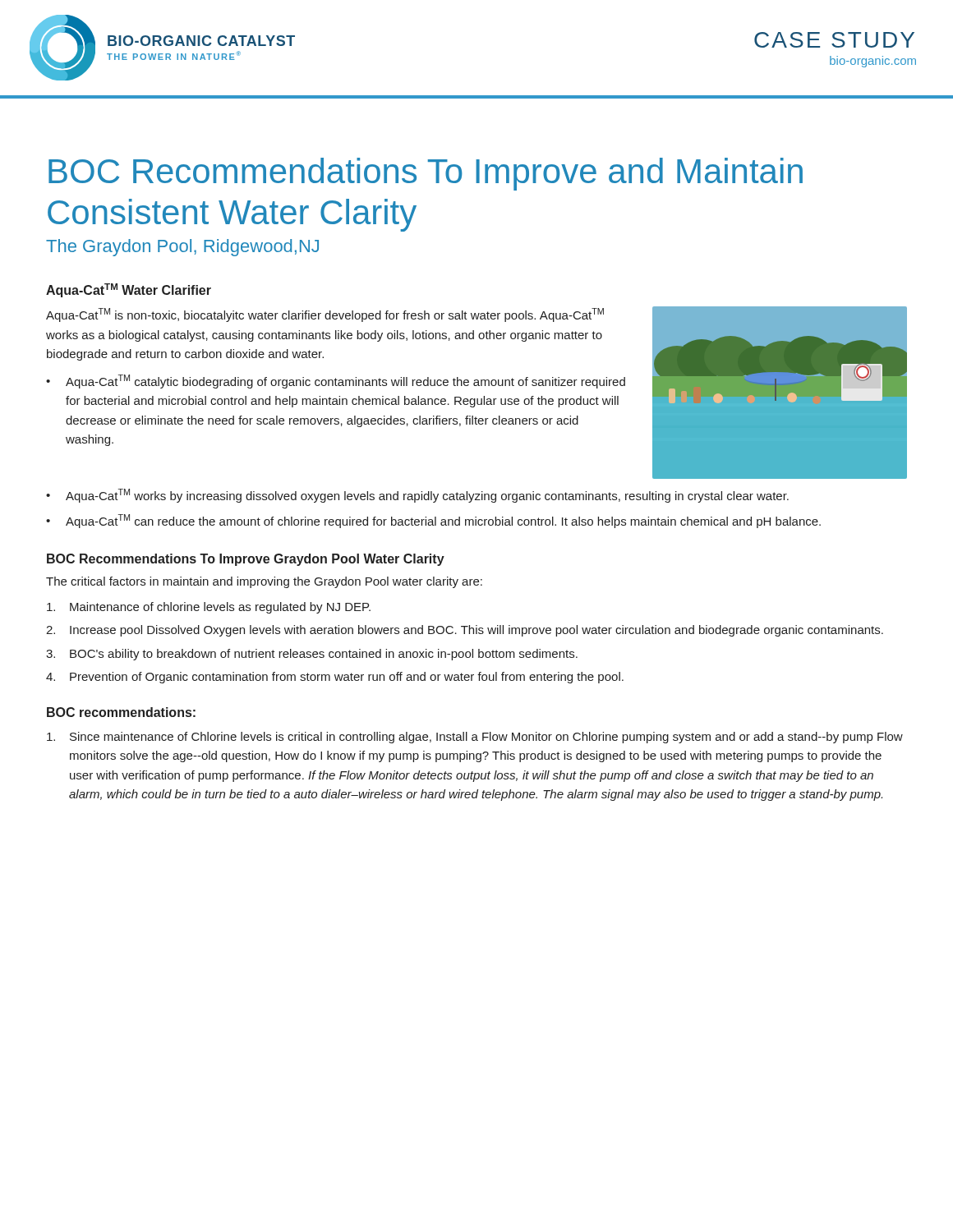Navigate to the block starting "• Aqua-CatTM works by increasing"
The image size is (953, 1232).
[x=476, y=496]
